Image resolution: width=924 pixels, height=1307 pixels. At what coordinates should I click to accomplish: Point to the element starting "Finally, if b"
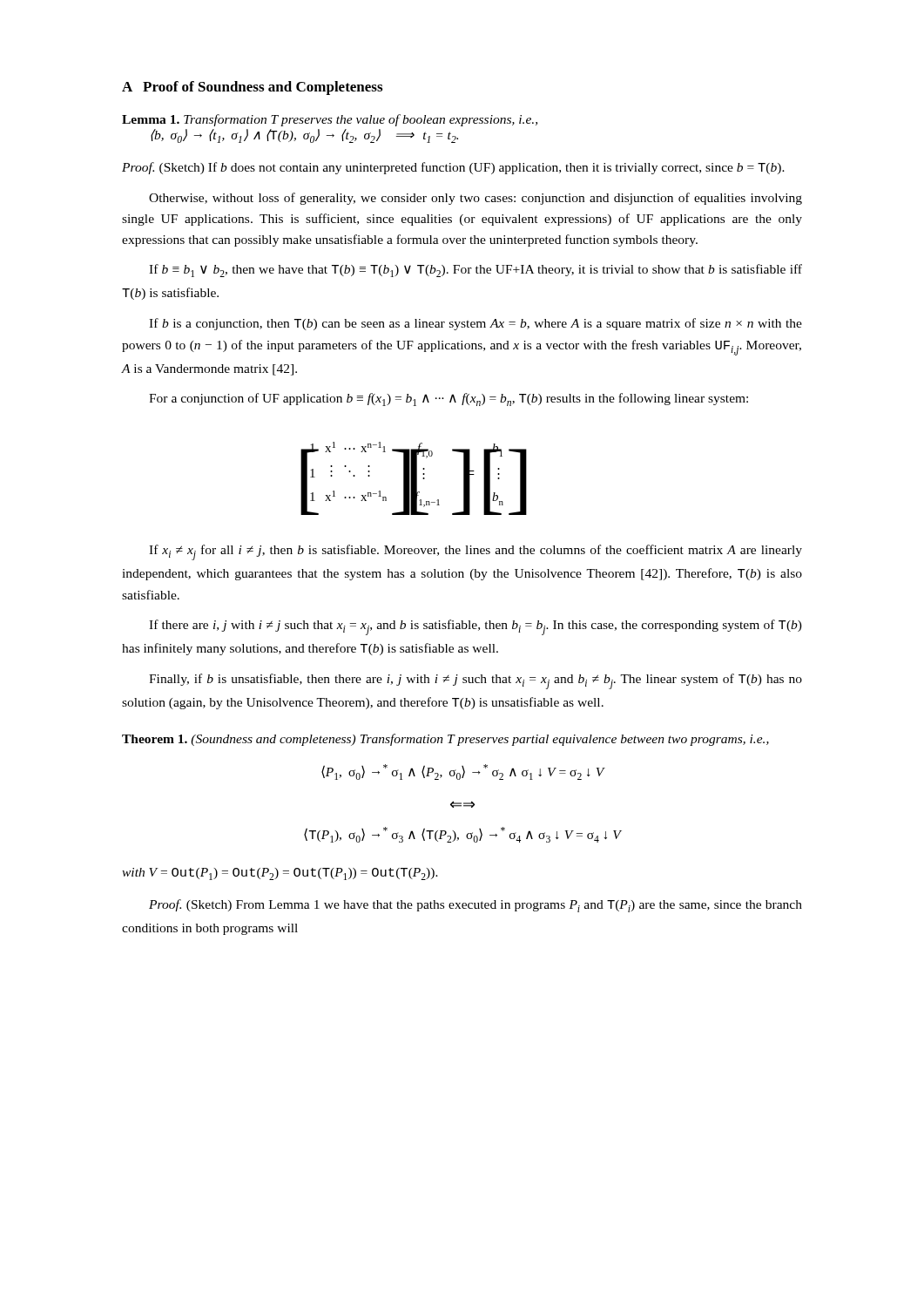click(462, 691)
